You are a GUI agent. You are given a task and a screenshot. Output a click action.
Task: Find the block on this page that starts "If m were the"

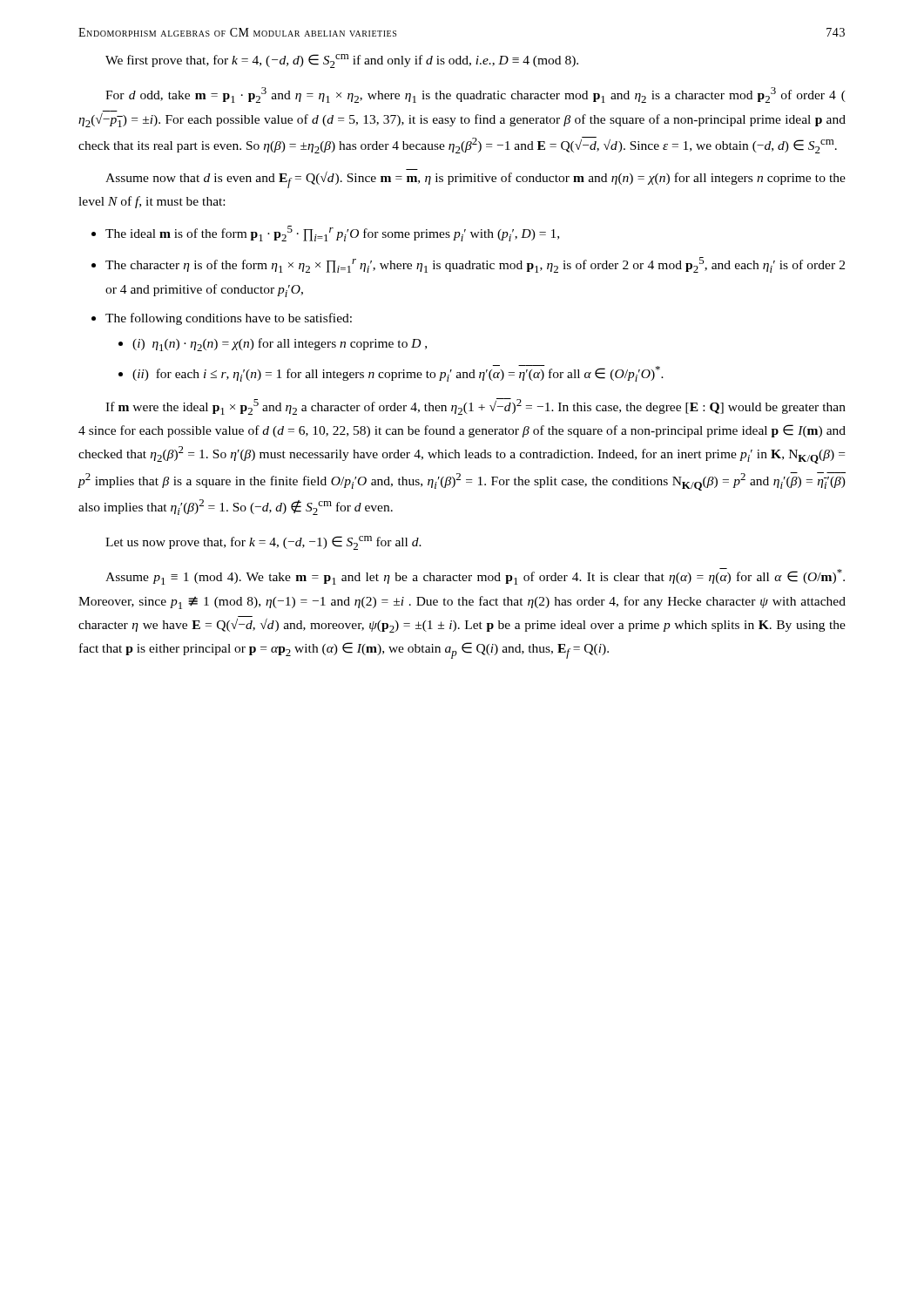[462, 457]
